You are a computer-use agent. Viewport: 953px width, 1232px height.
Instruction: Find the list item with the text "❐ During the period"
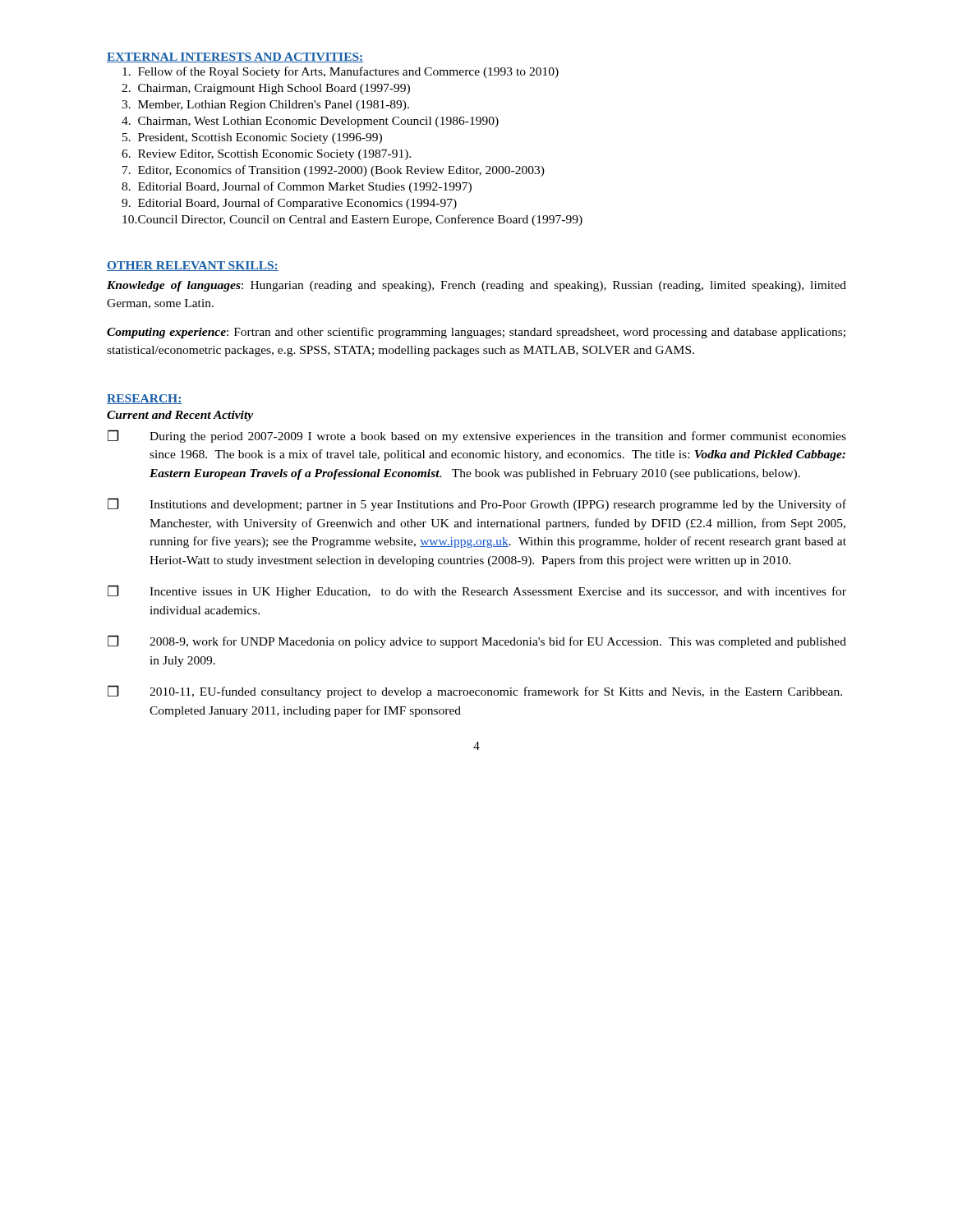[476, 455]
